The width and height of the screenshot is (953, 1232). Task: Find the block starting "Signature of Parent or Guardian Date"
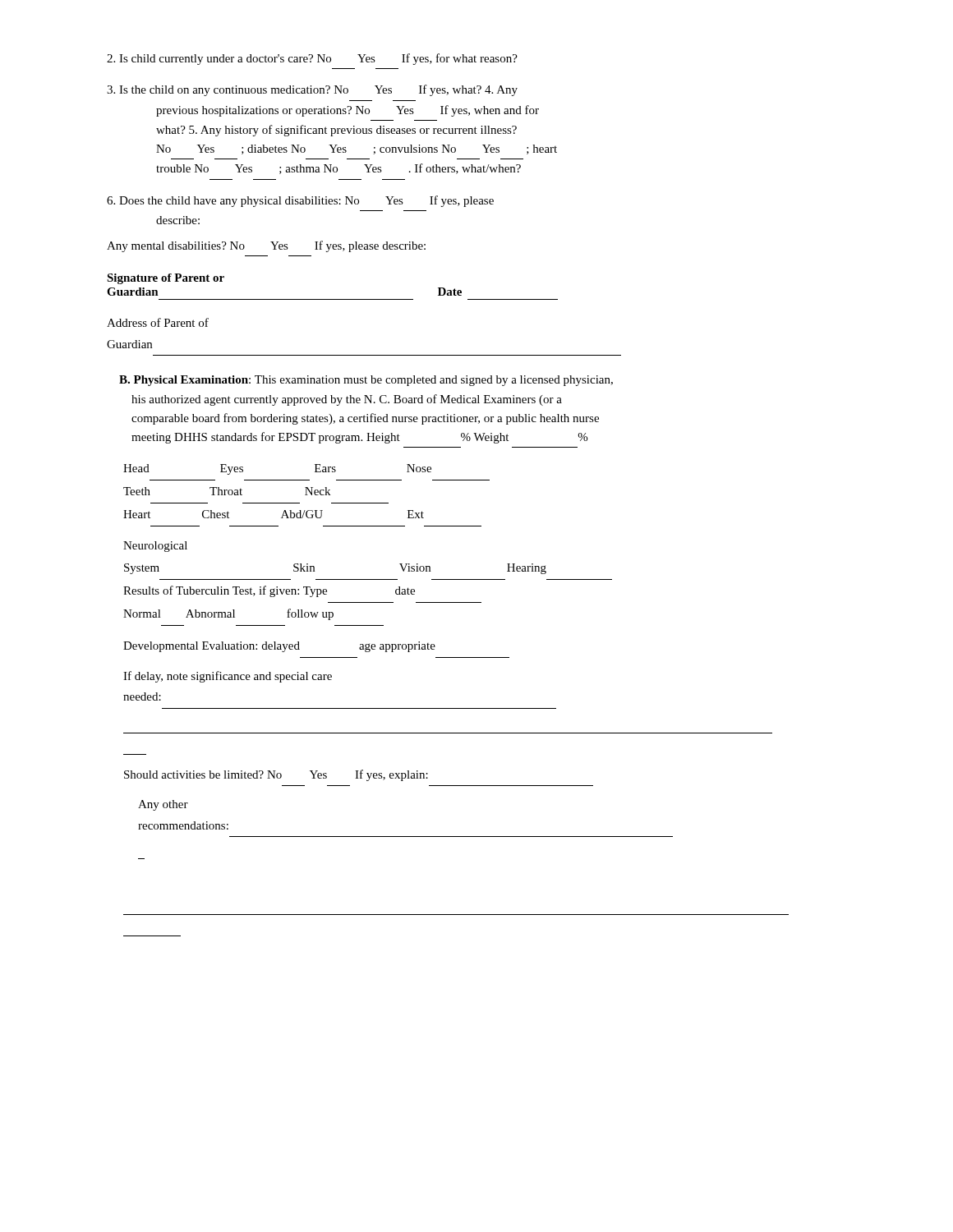(x=166, y=279)
